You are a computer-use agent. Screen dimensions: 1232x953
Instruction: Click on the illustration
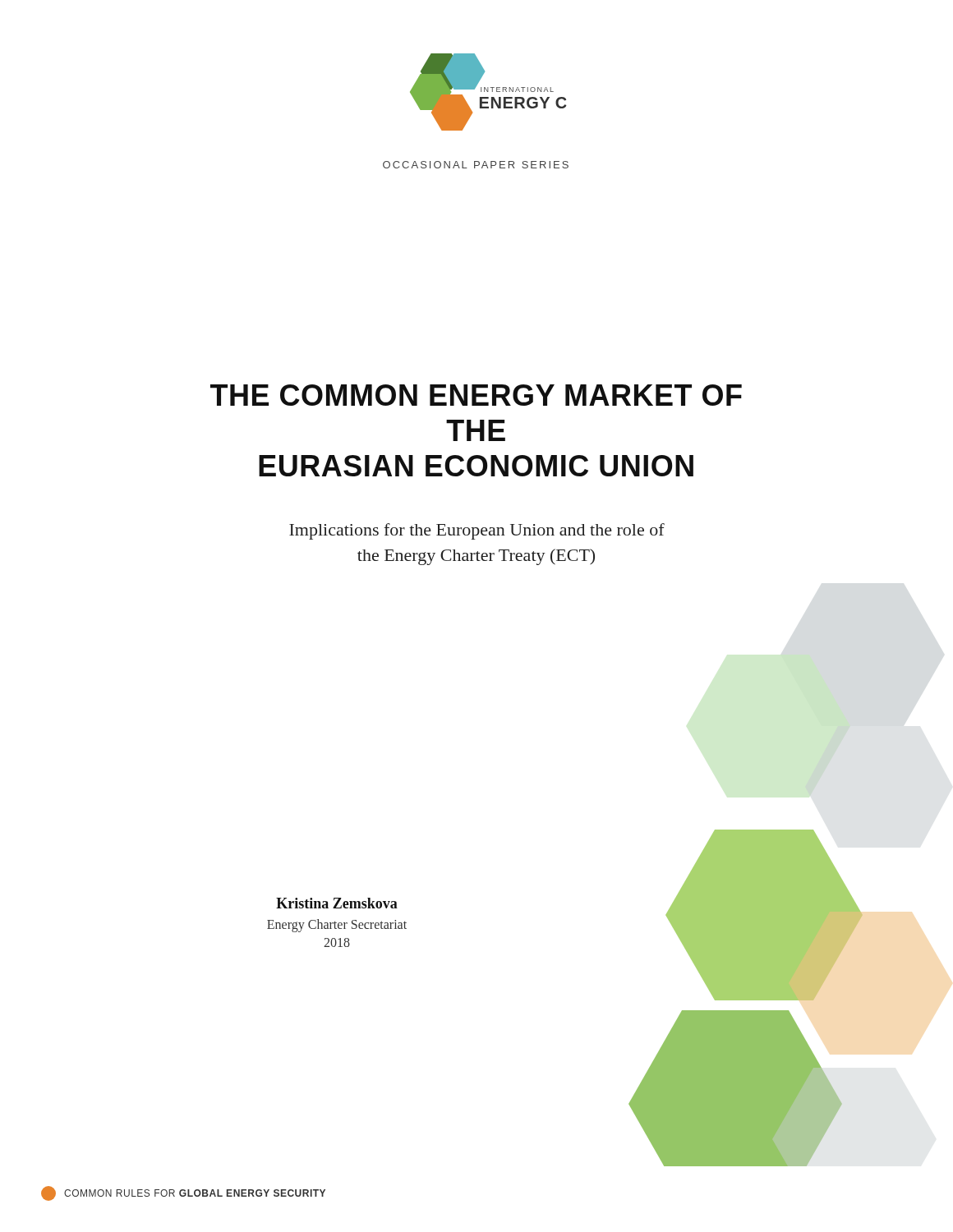772,872
